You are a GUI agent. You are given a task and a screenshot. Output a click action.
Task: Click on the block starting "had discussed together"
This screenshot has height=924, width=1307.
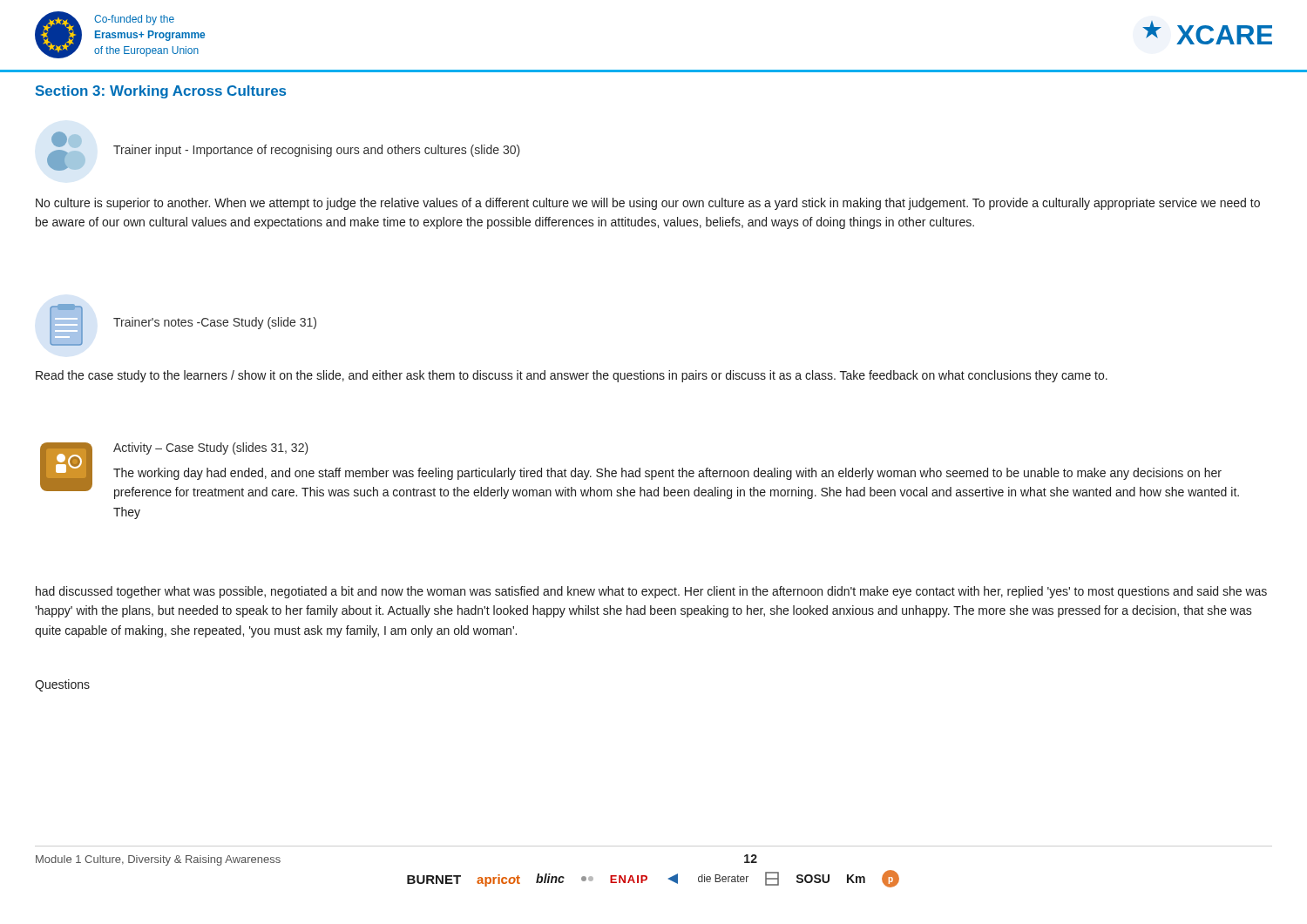pos(651,611)
